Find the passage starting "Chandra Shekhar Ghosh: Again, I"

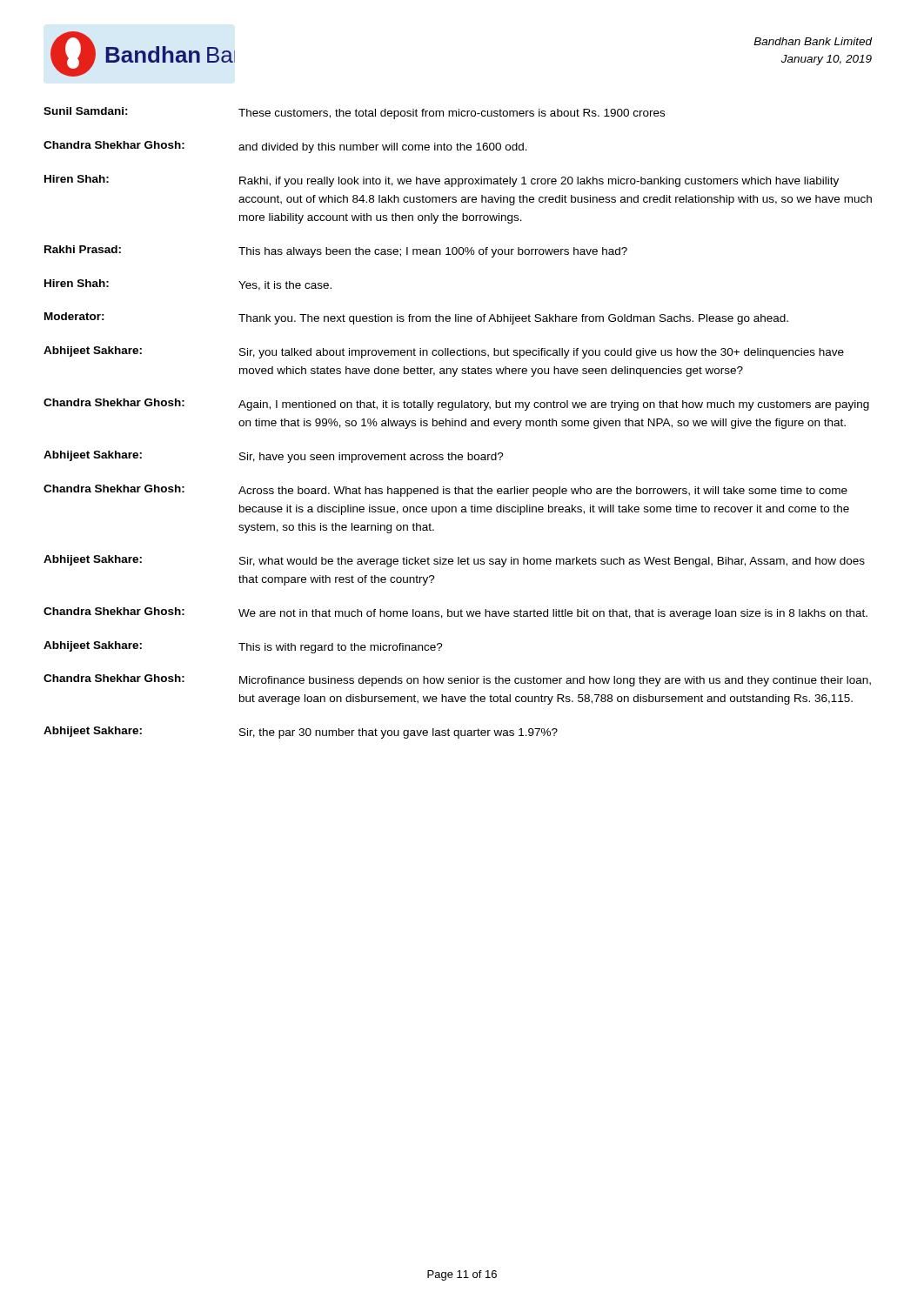click(x=462, y=414)
